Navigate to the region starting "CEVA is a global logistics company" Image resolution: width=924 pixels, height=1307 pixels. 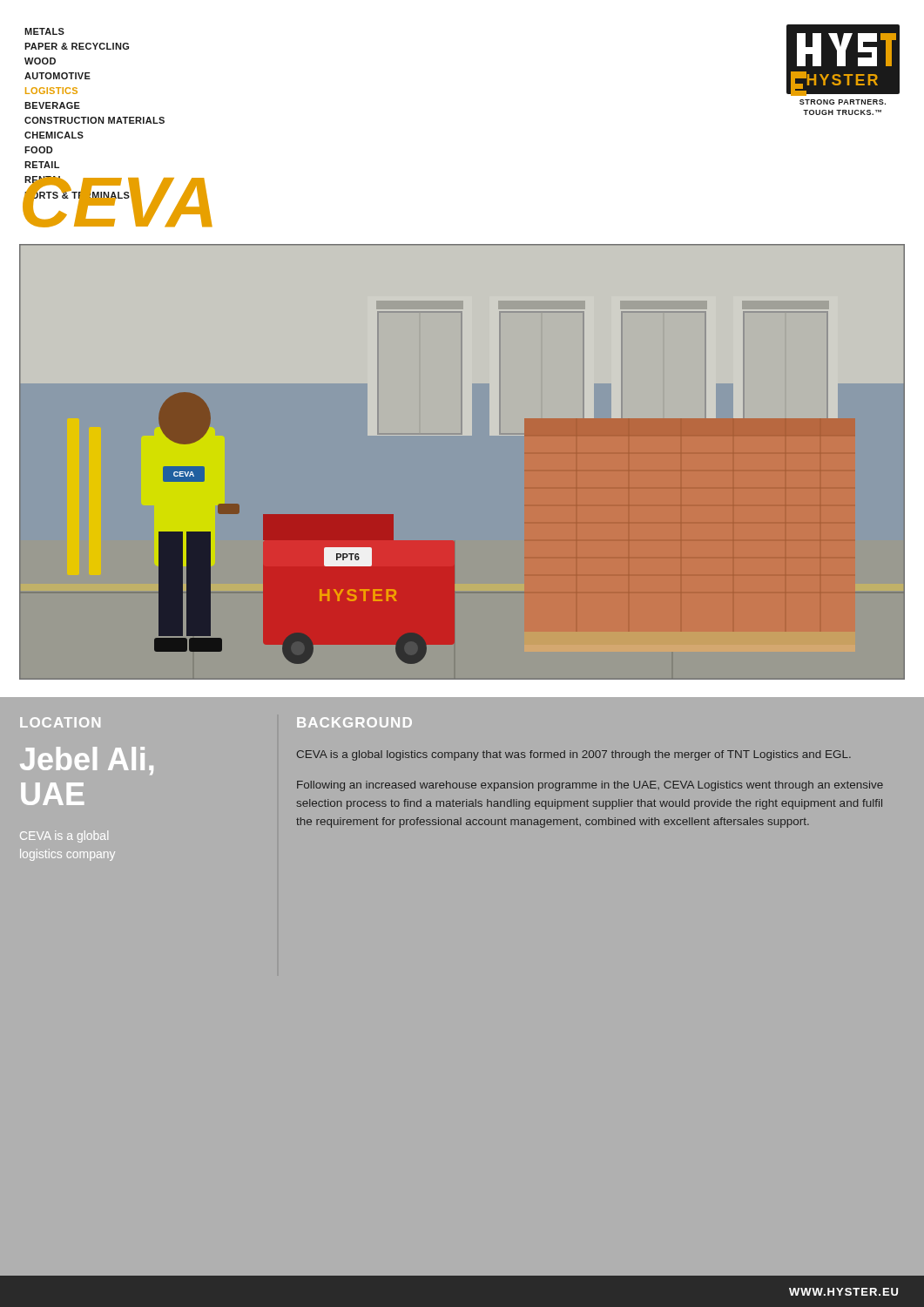tap(574, 754)
